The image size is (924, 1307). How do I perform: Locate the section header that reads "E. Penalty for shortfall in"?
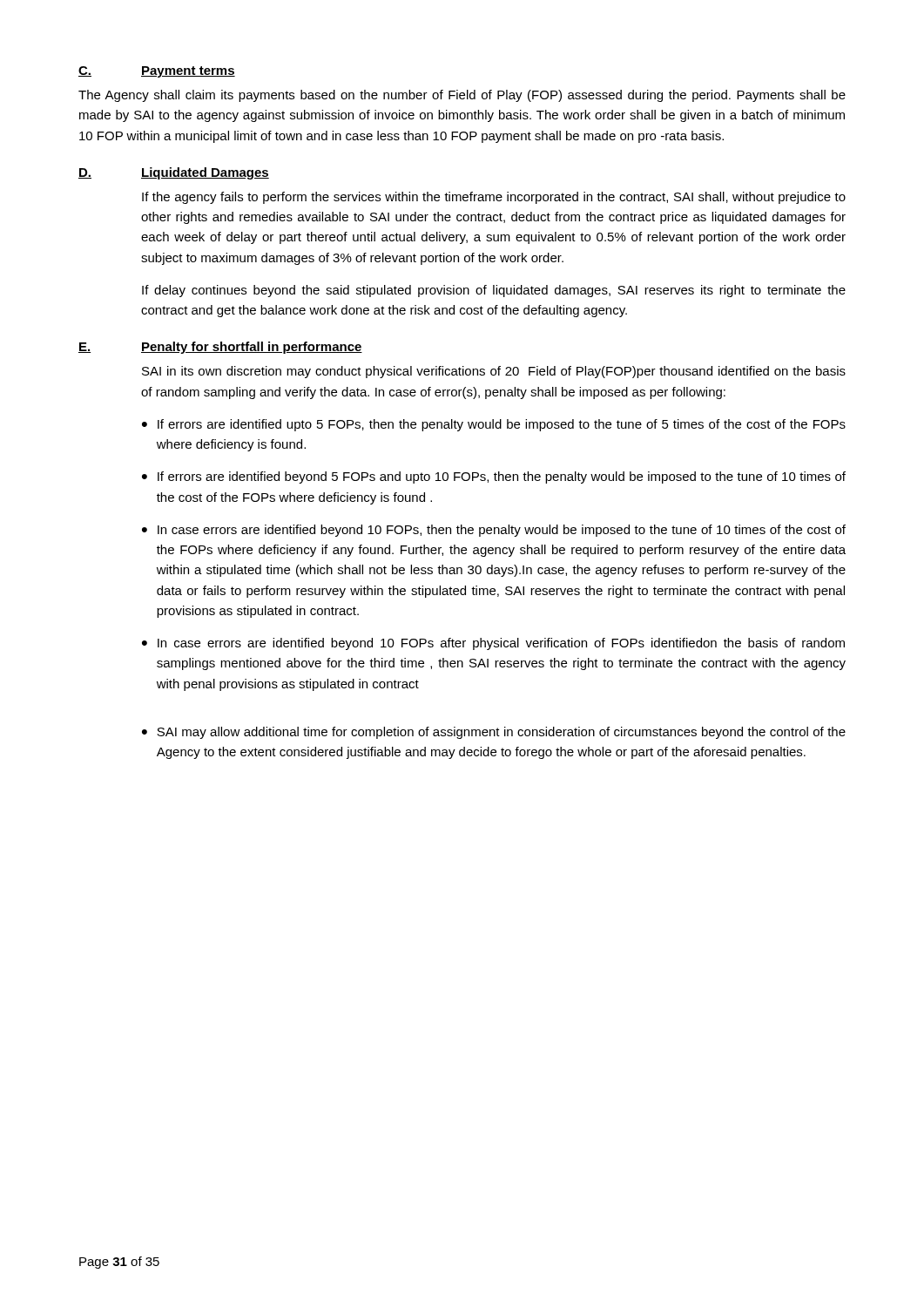click(220, 347)
